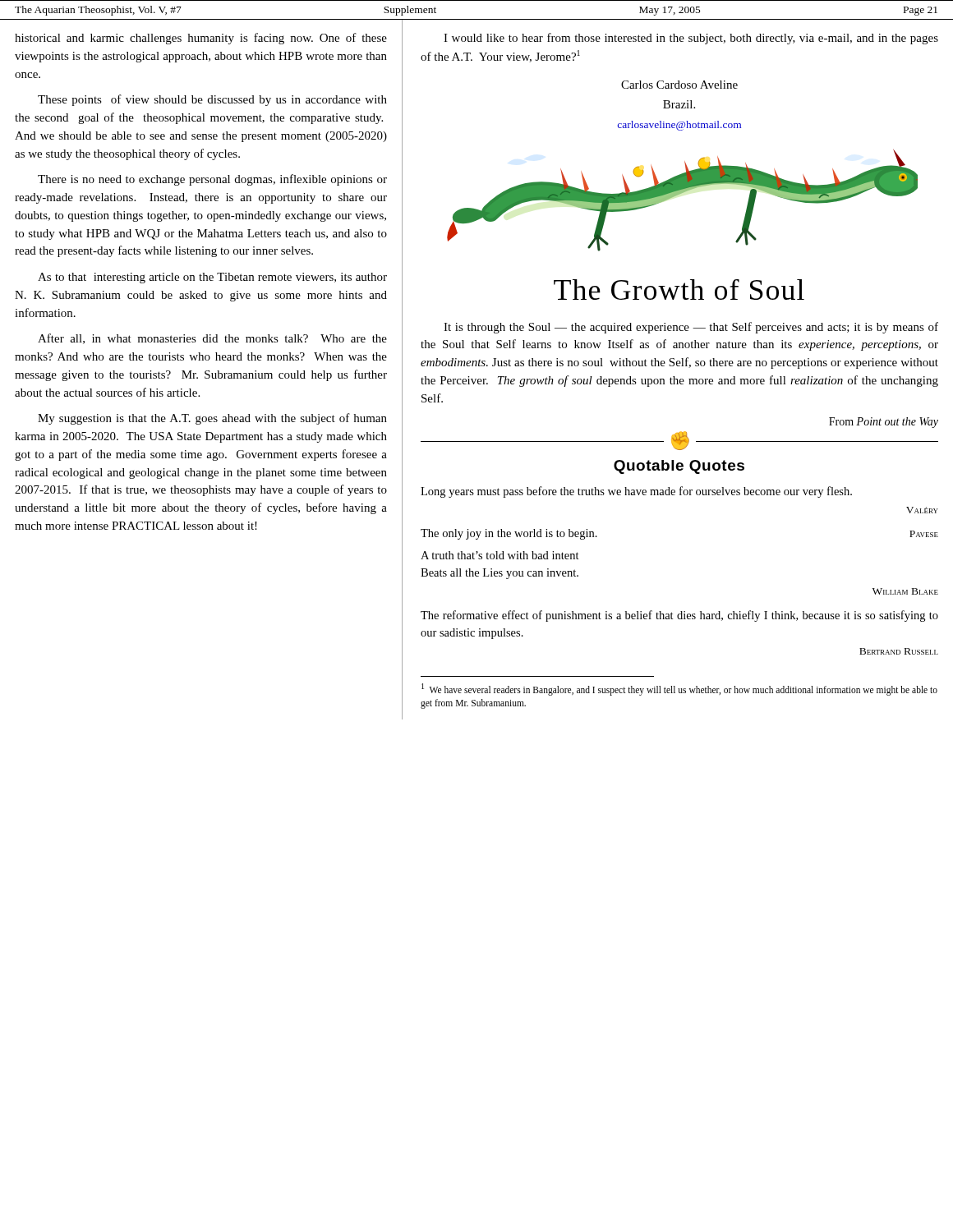Click on the section header containing "Quotable Quotes"
This screenshot has height=1232, width=953.
[679, 465]
